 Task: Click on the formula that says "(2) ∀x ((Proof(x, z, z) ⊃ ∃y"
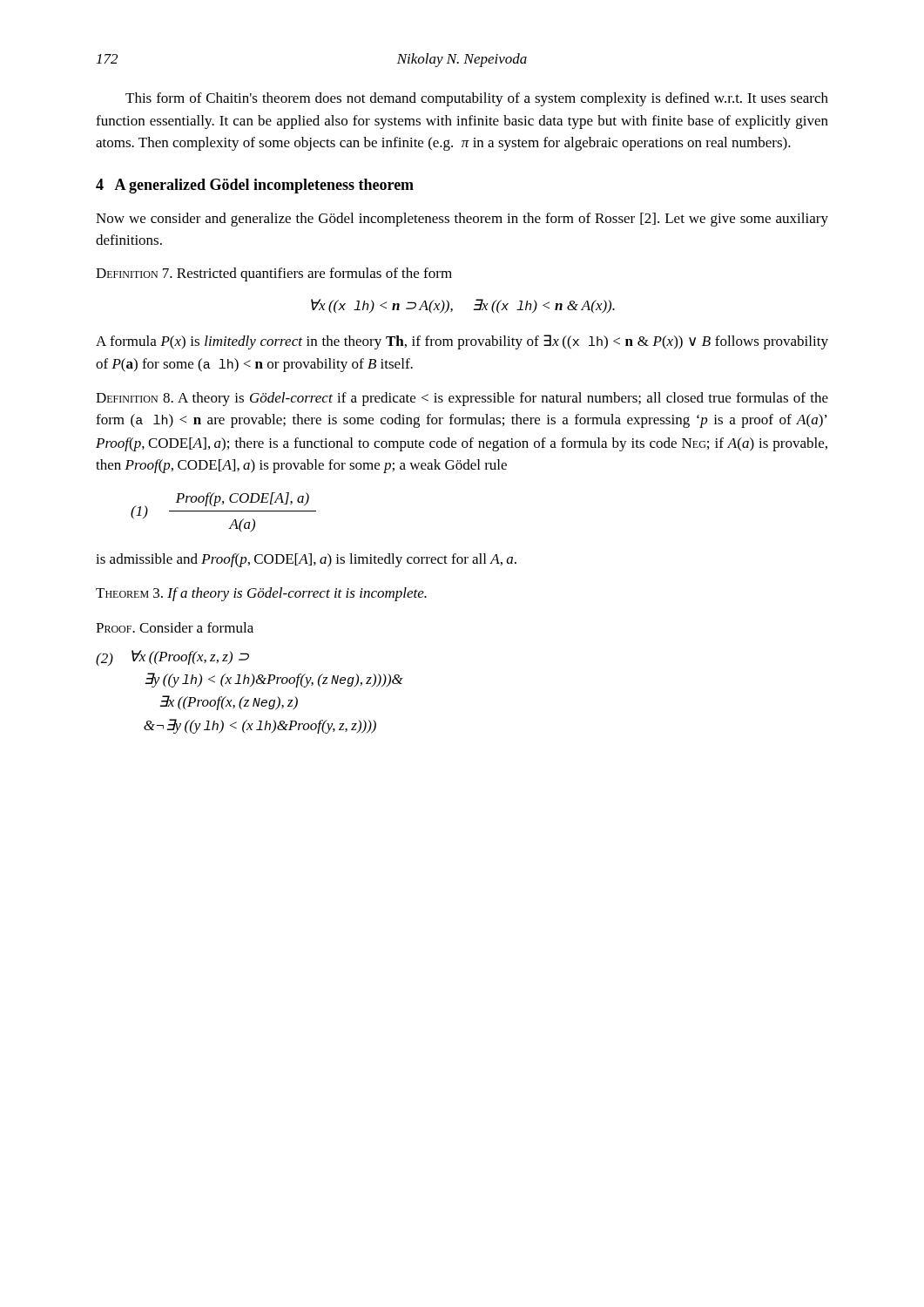point(249,691)
